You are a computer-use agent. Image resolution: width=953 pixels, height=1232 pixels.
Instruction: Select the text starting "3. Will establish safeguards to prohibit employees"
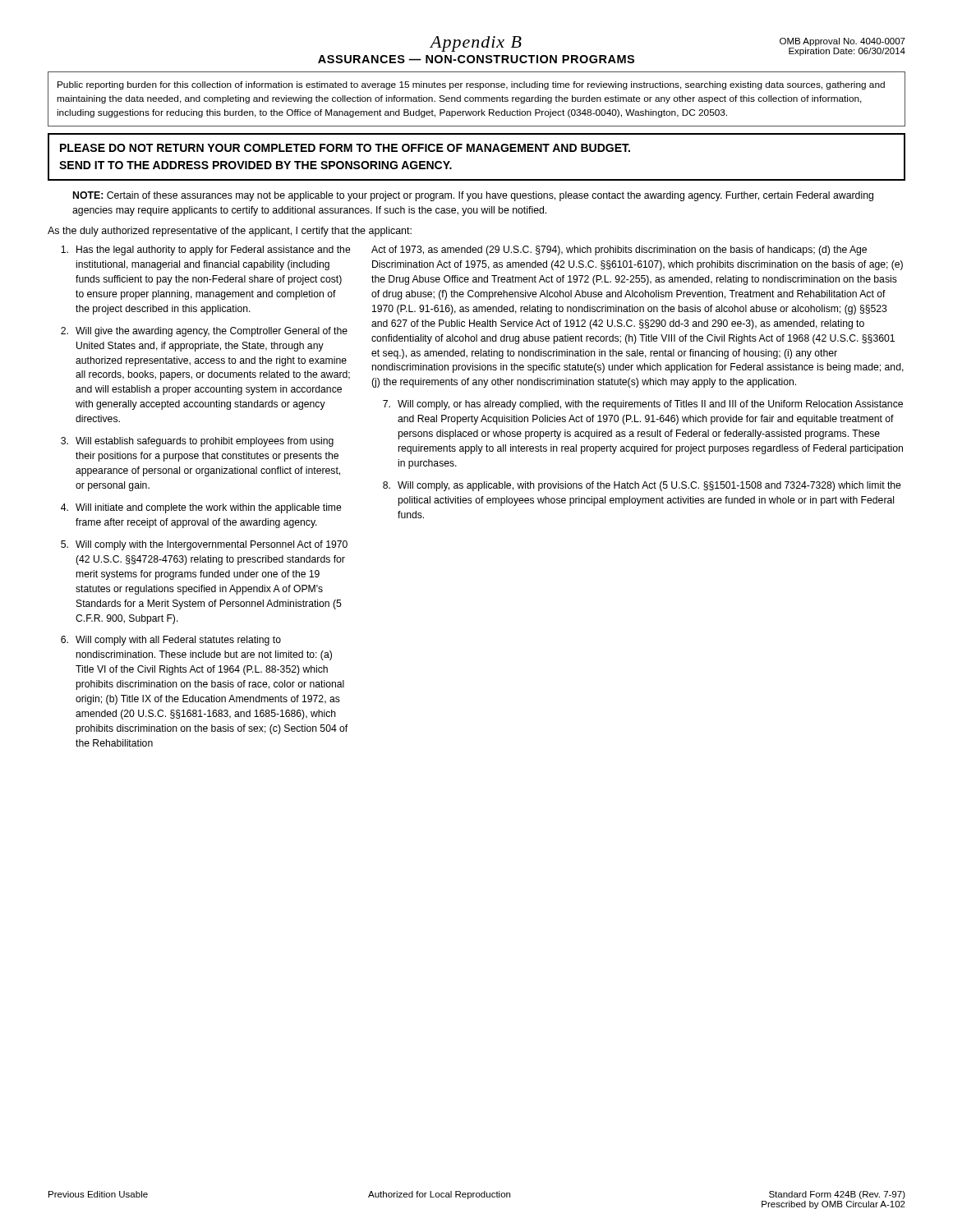tap(200, 464)
